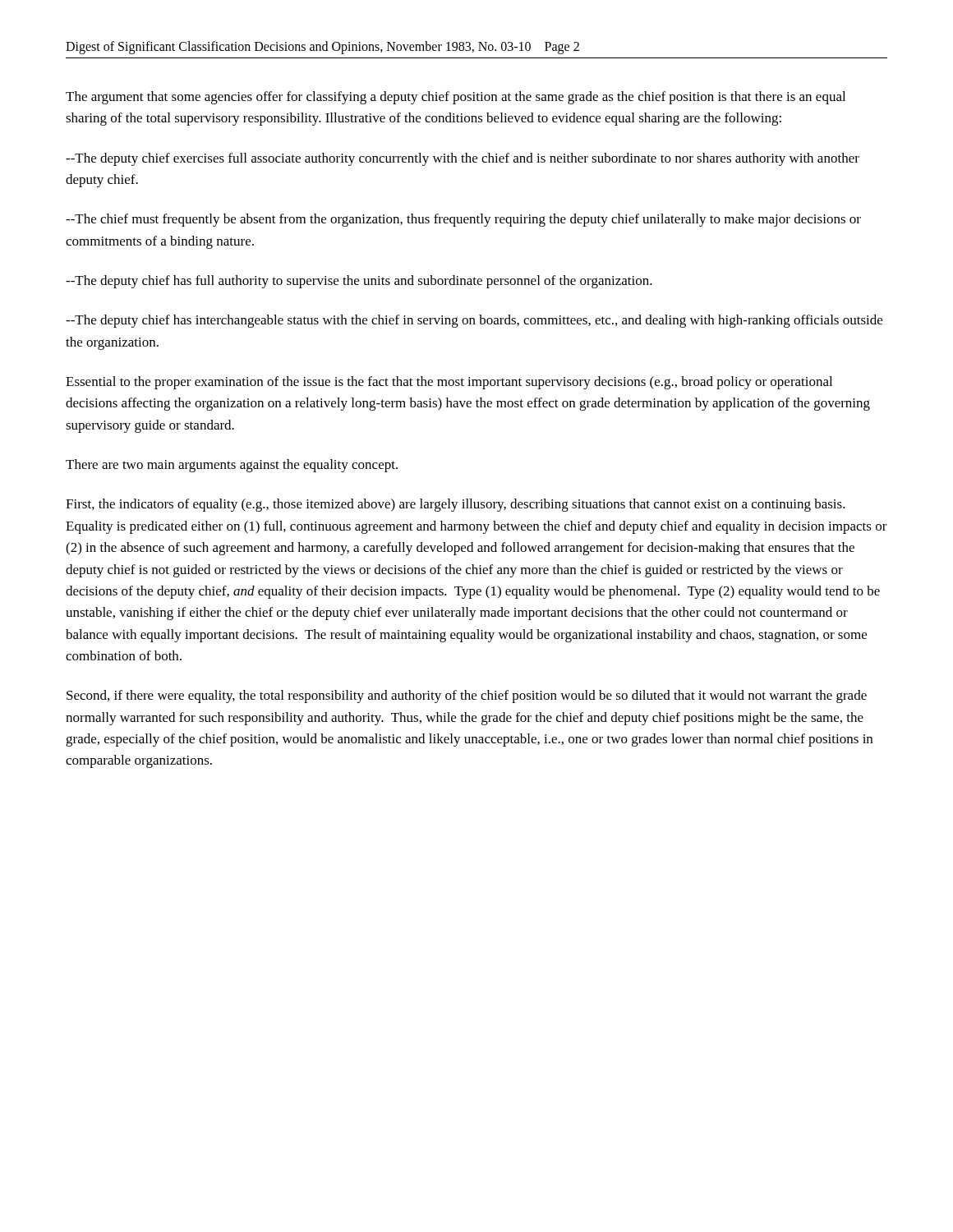Viewport: 953px width, 1232px height.
Task: Find the text block containing "The argument that some agencies offer for"
Action: (x=456, y=107)
